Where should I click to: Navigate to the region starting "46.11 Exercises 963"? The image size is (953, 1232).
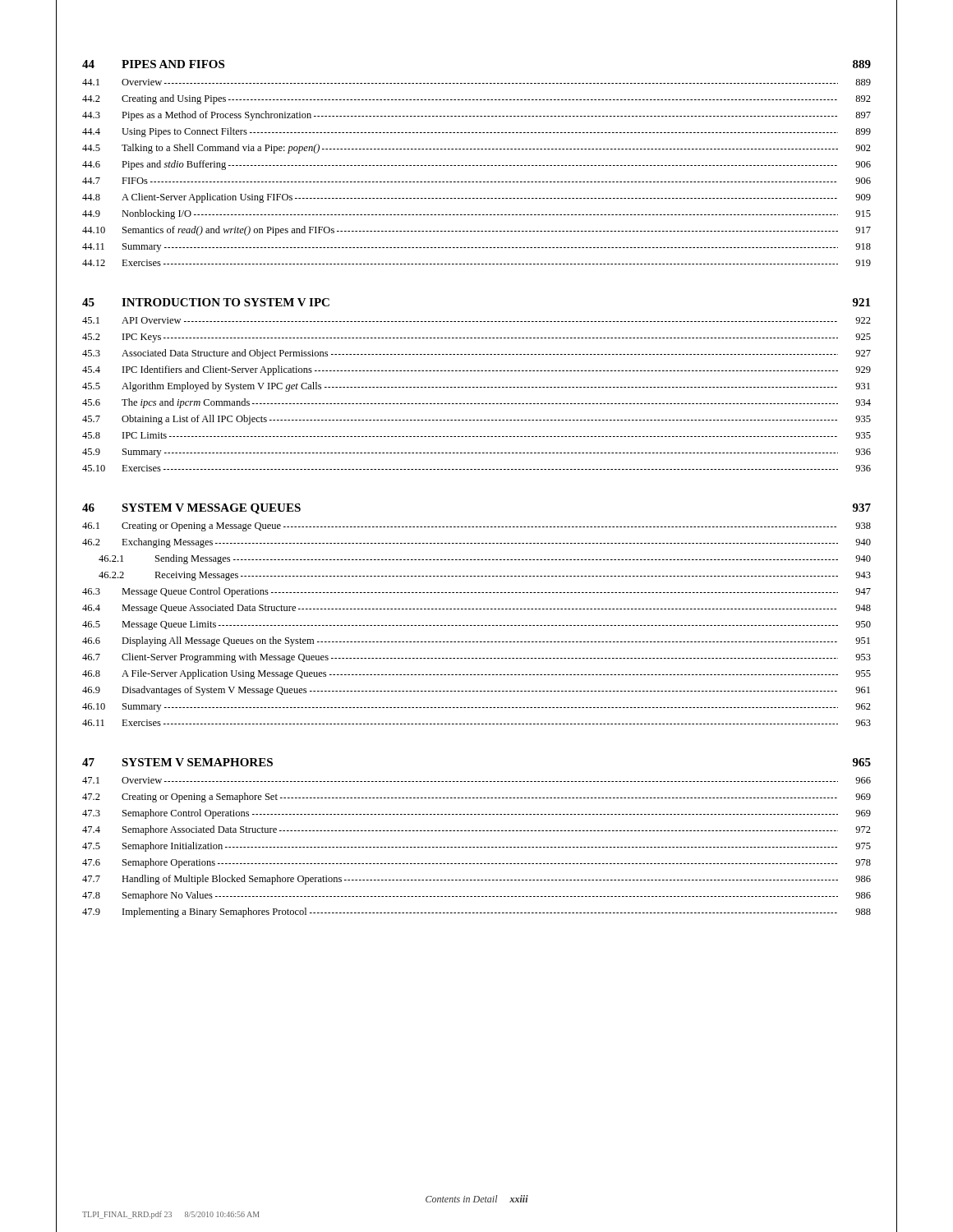pos(476,723)
